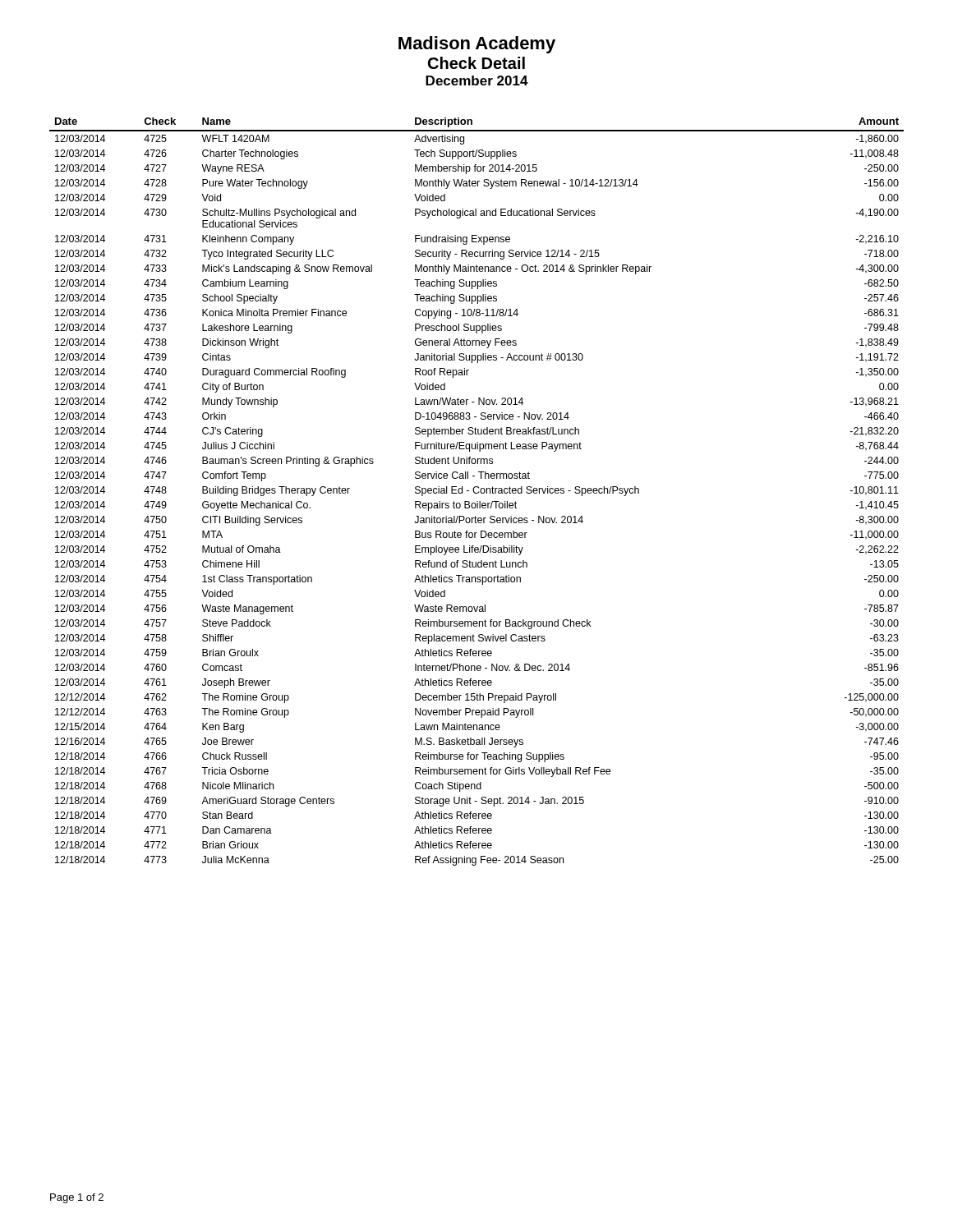Locate the table with the text "Mick's Landscaping & Snow Removal"

[x=476, y=490]
